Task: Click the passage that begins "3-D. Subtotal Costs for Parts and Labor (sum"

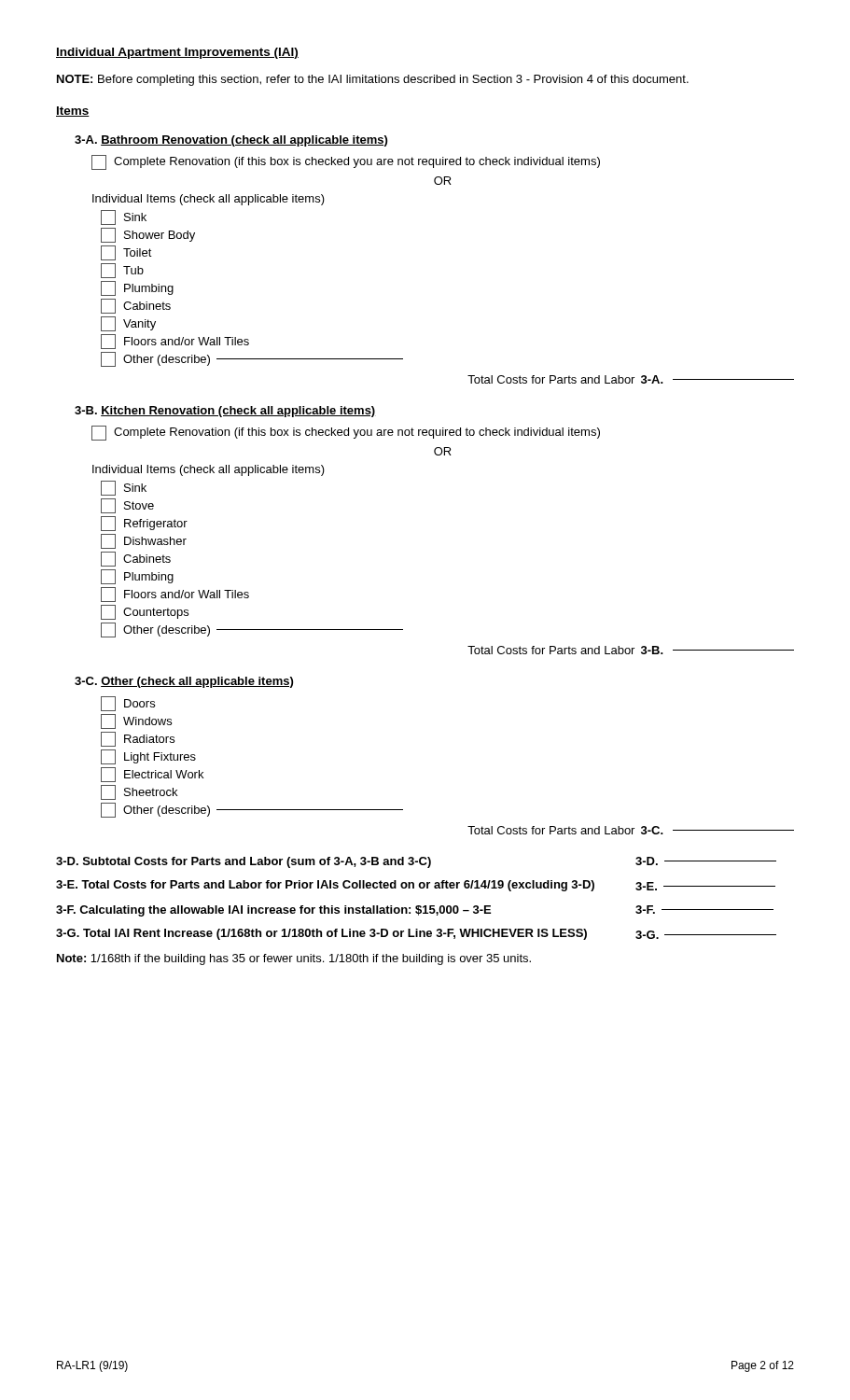Action: [425, 861]
